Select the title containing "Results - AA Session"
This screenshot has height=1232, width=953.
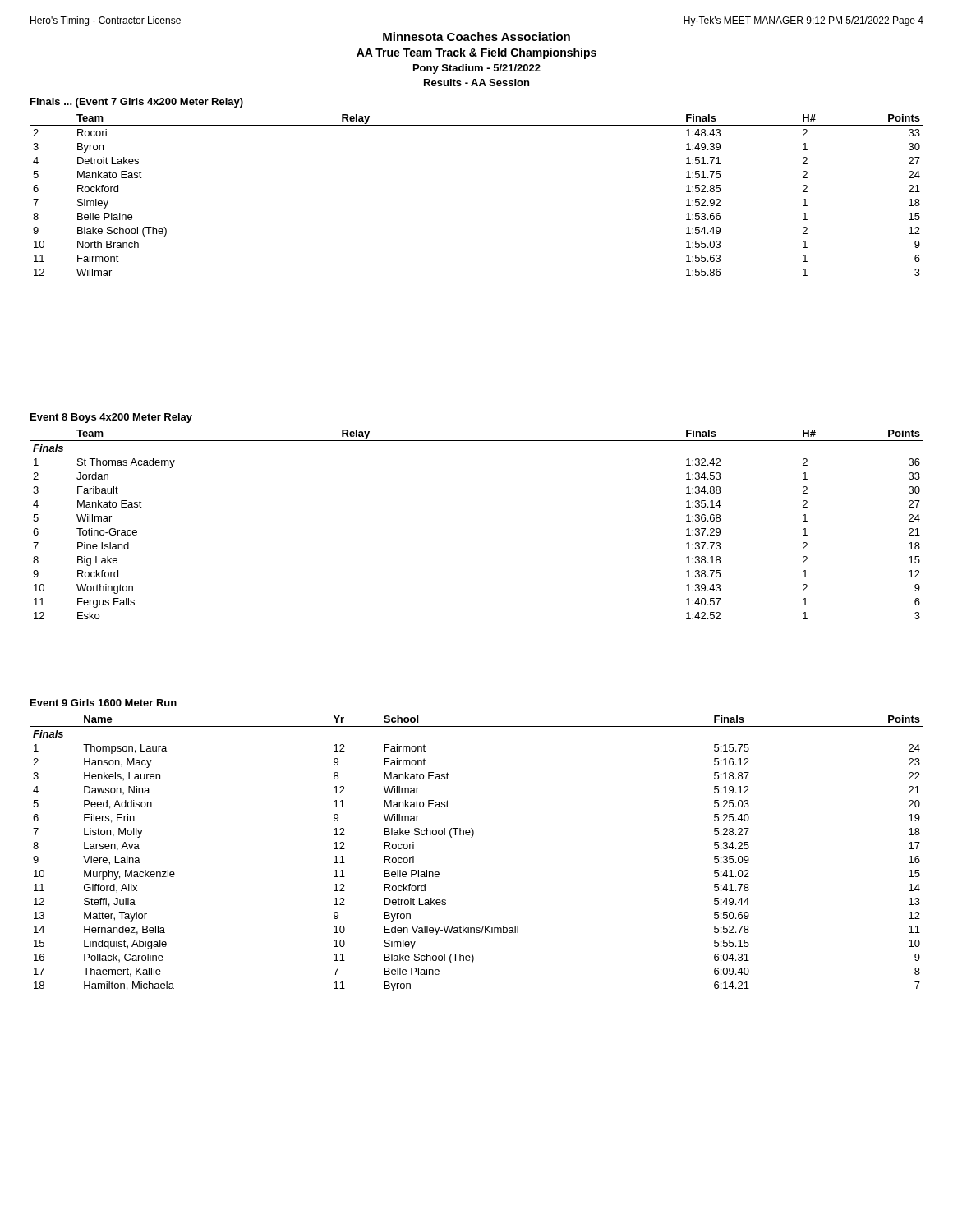click(476, 83)
